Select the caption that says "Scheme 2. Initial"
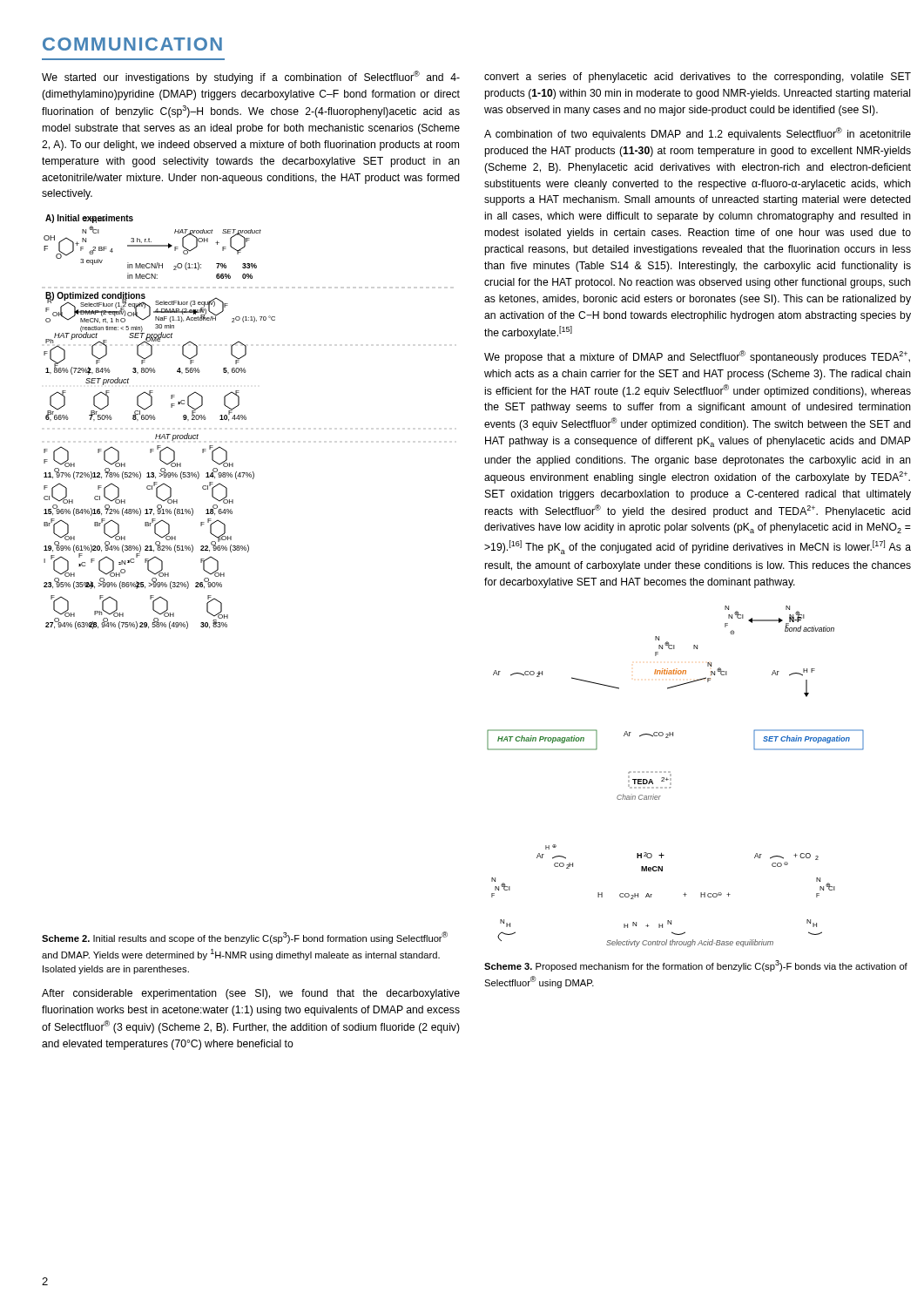The width and height of the screenshot is (924, 1307). point(245,953)
